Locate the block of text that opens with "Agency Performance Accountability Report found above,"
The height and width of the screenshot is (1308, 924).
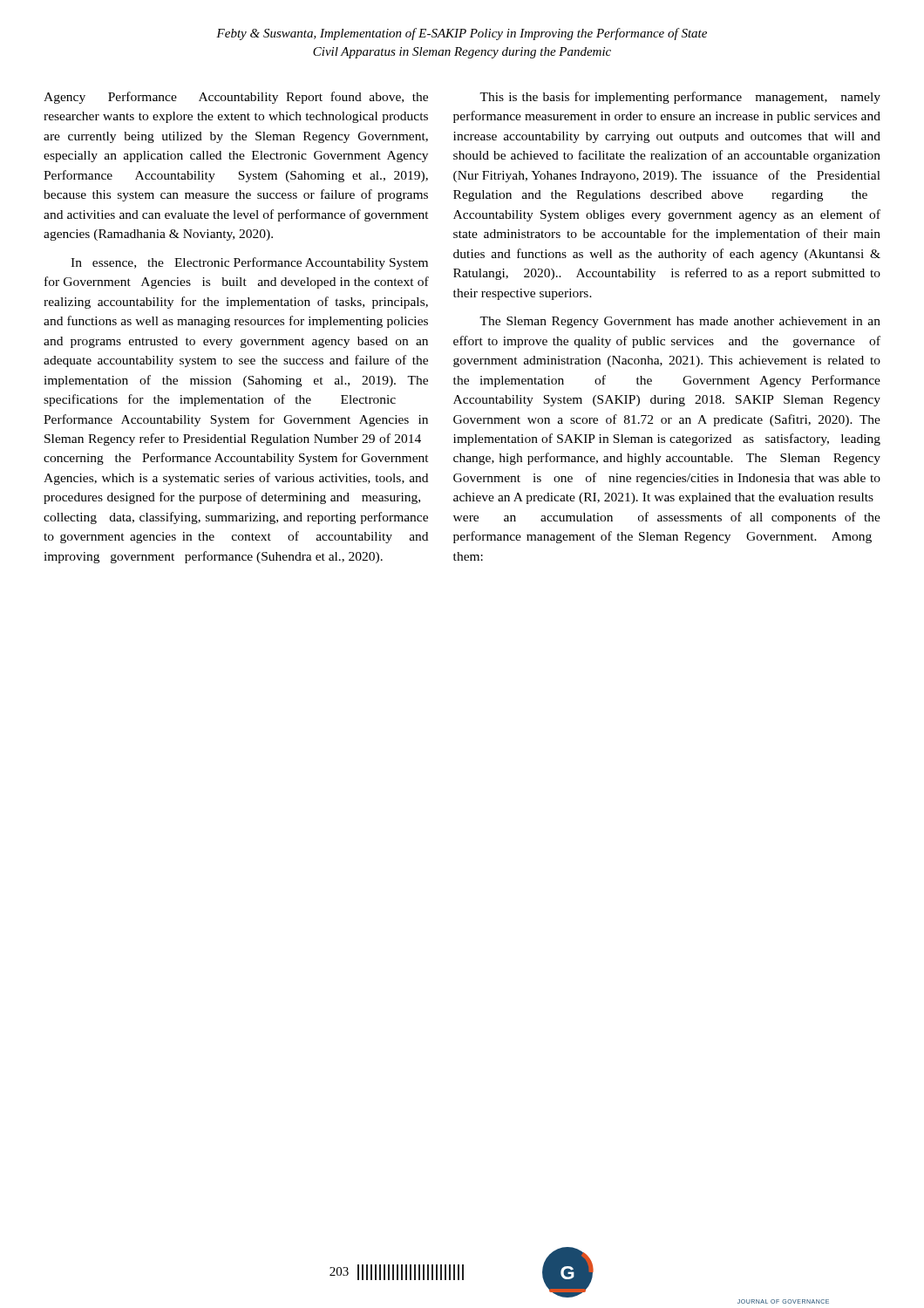[x=236, y=166]
